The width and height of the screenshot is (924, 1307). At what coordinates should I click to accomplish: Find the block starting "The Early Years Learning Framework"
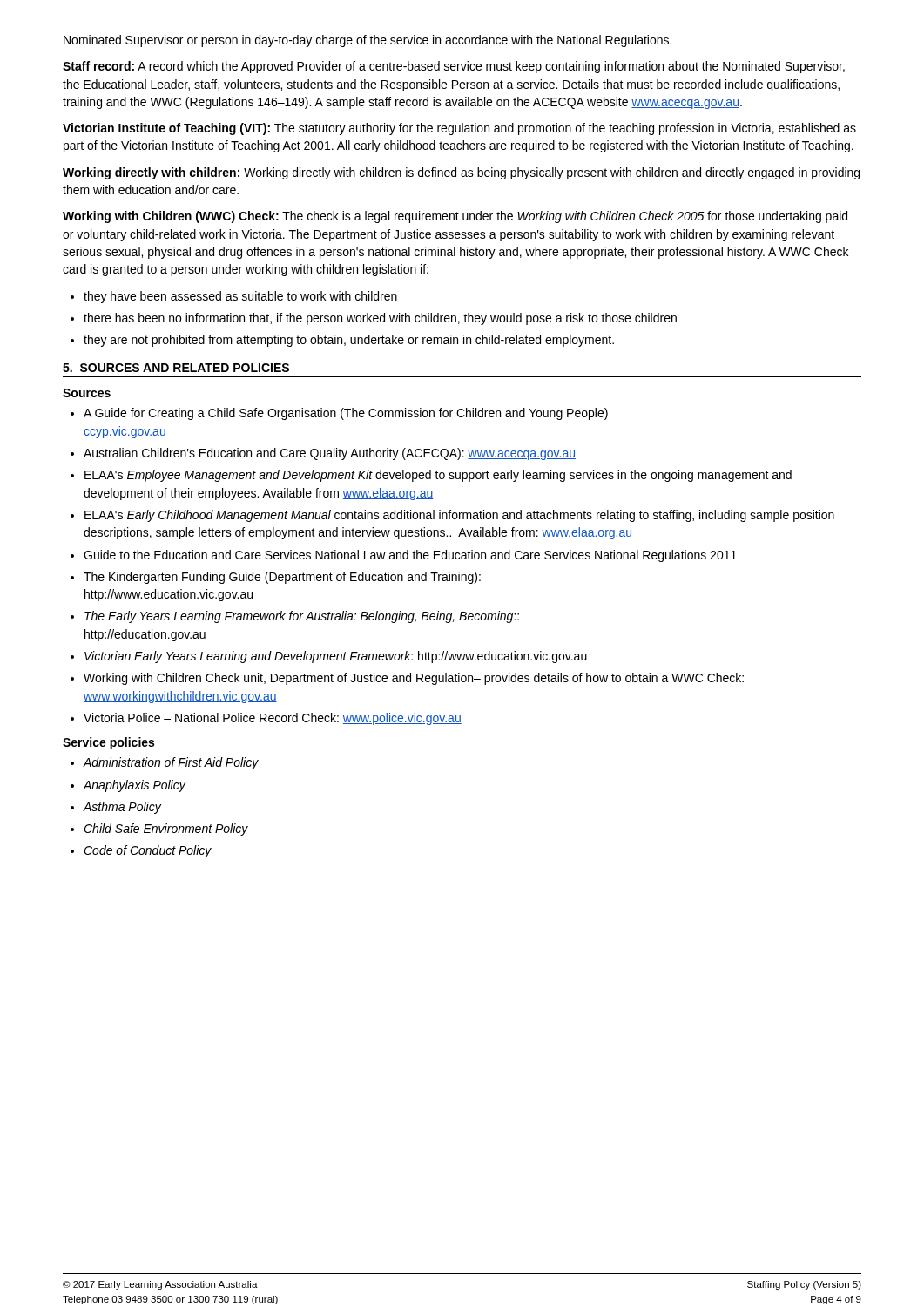(462, 625)
